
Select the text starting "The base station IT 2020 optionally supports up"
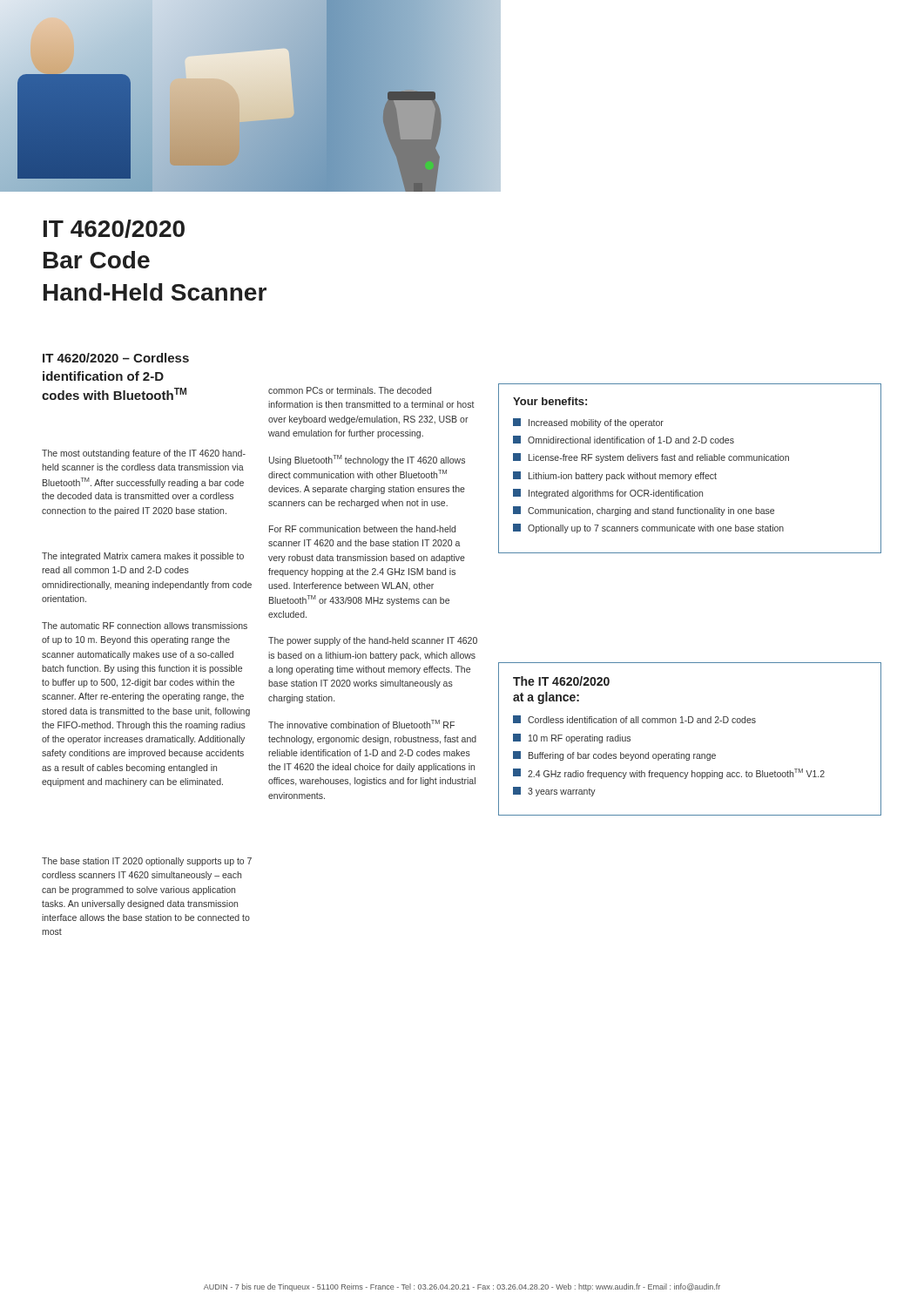click(147, 896)
